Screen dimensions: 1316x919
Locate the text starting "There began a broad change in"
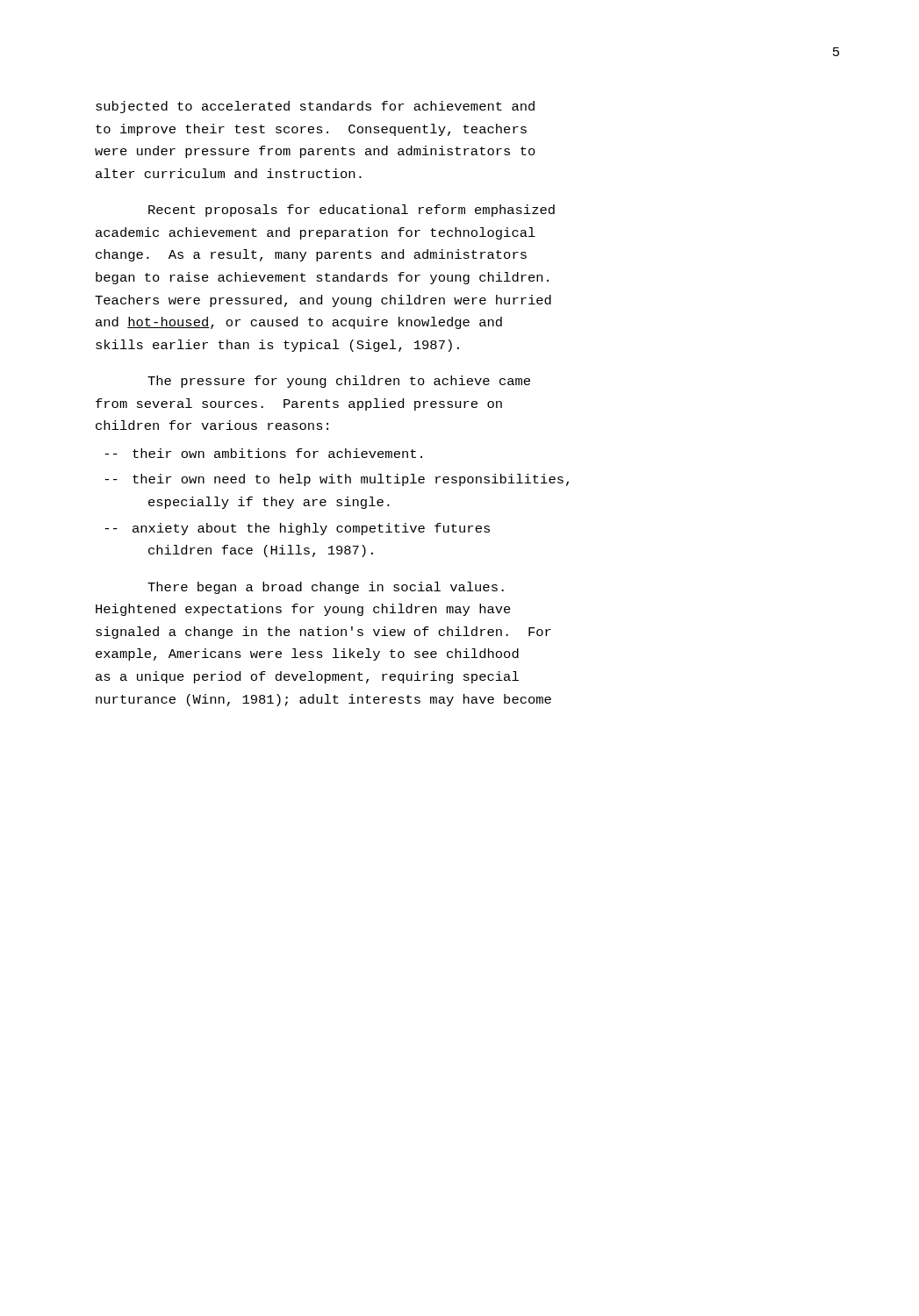(467, 644)
